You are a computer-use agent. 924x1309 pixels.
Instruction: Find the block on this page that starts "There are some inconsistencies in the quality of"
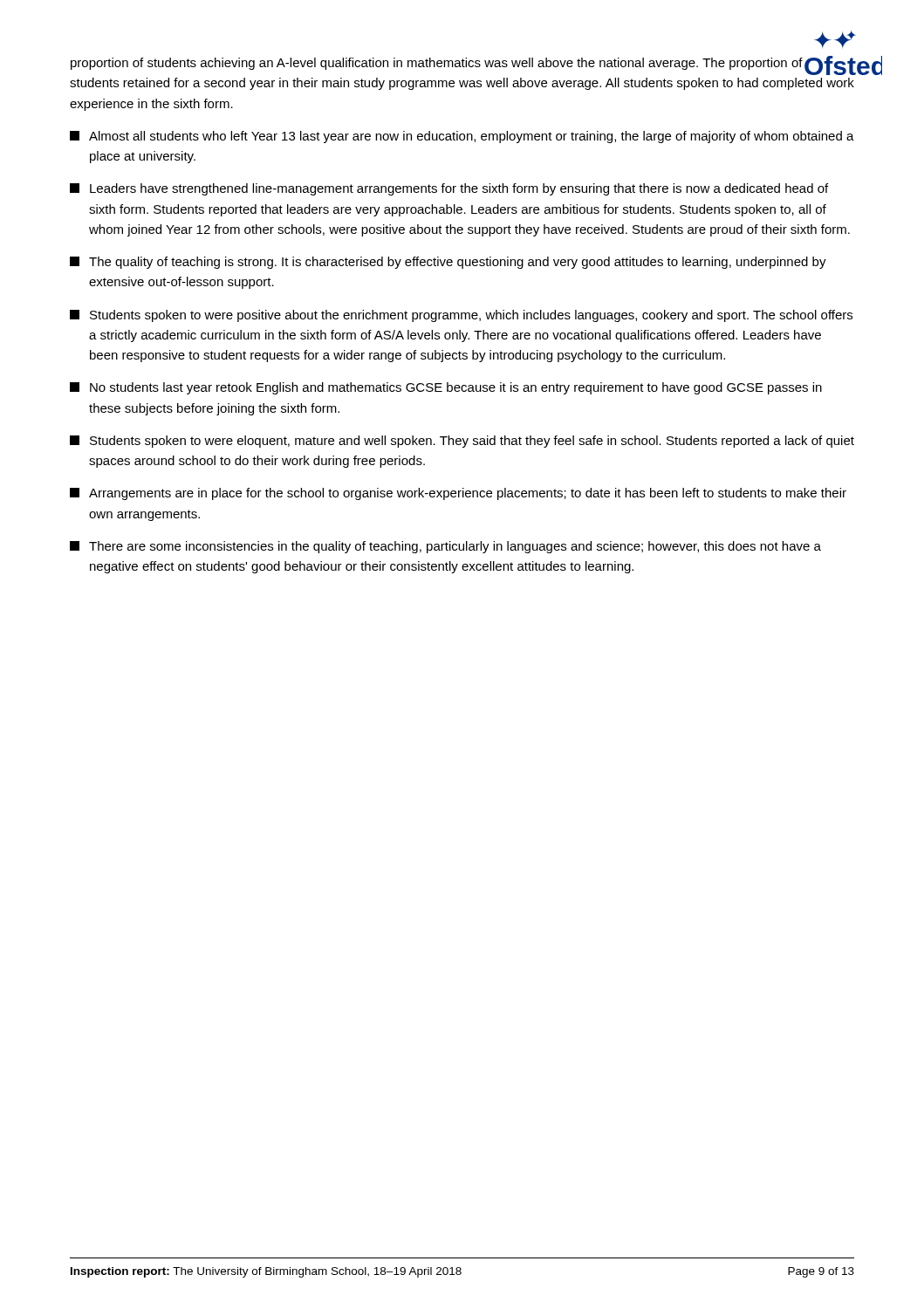(462, 556)
